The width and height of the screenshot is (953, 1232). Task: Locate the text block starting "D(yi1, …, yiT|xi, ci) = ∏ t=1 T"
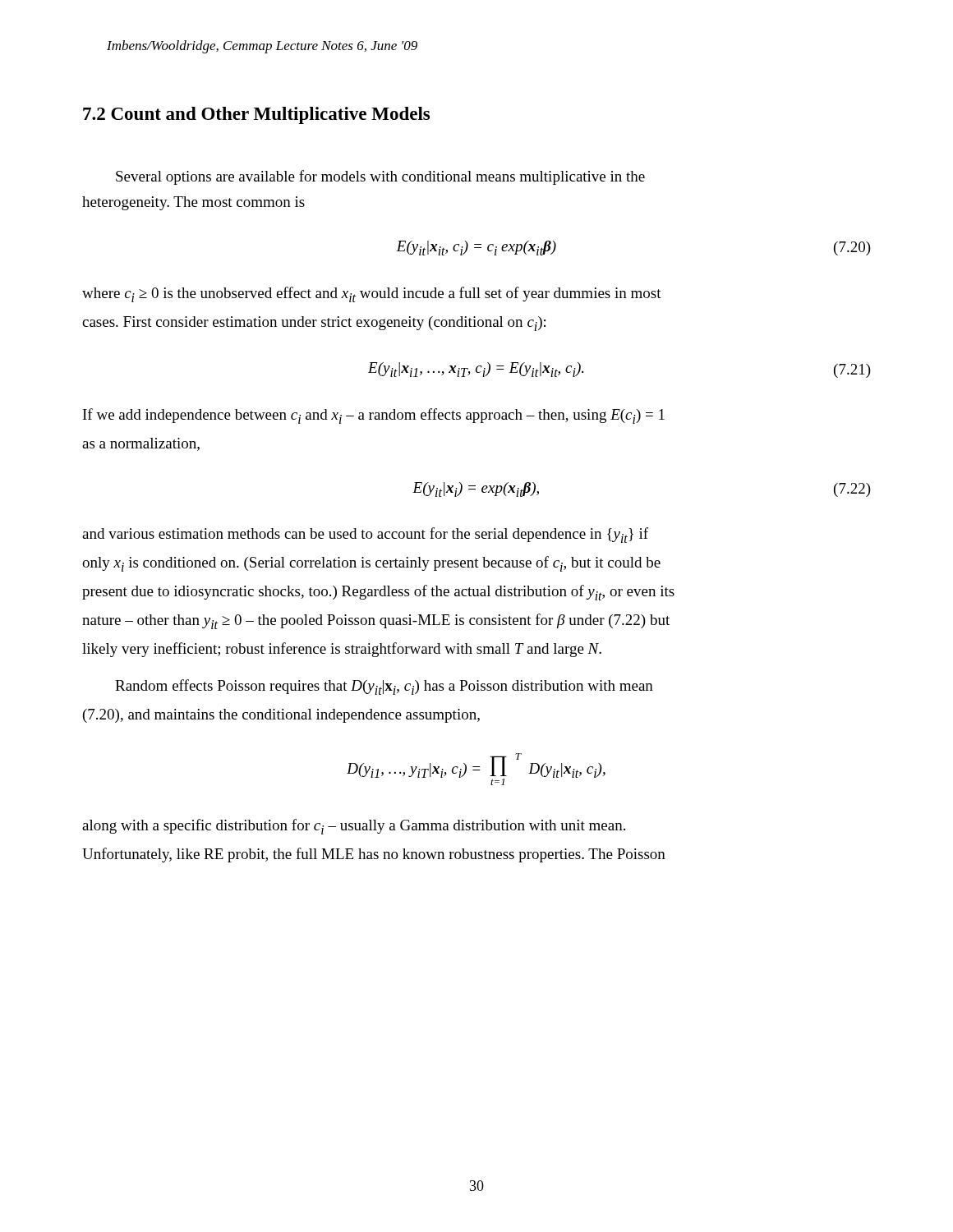coord(476,770)
